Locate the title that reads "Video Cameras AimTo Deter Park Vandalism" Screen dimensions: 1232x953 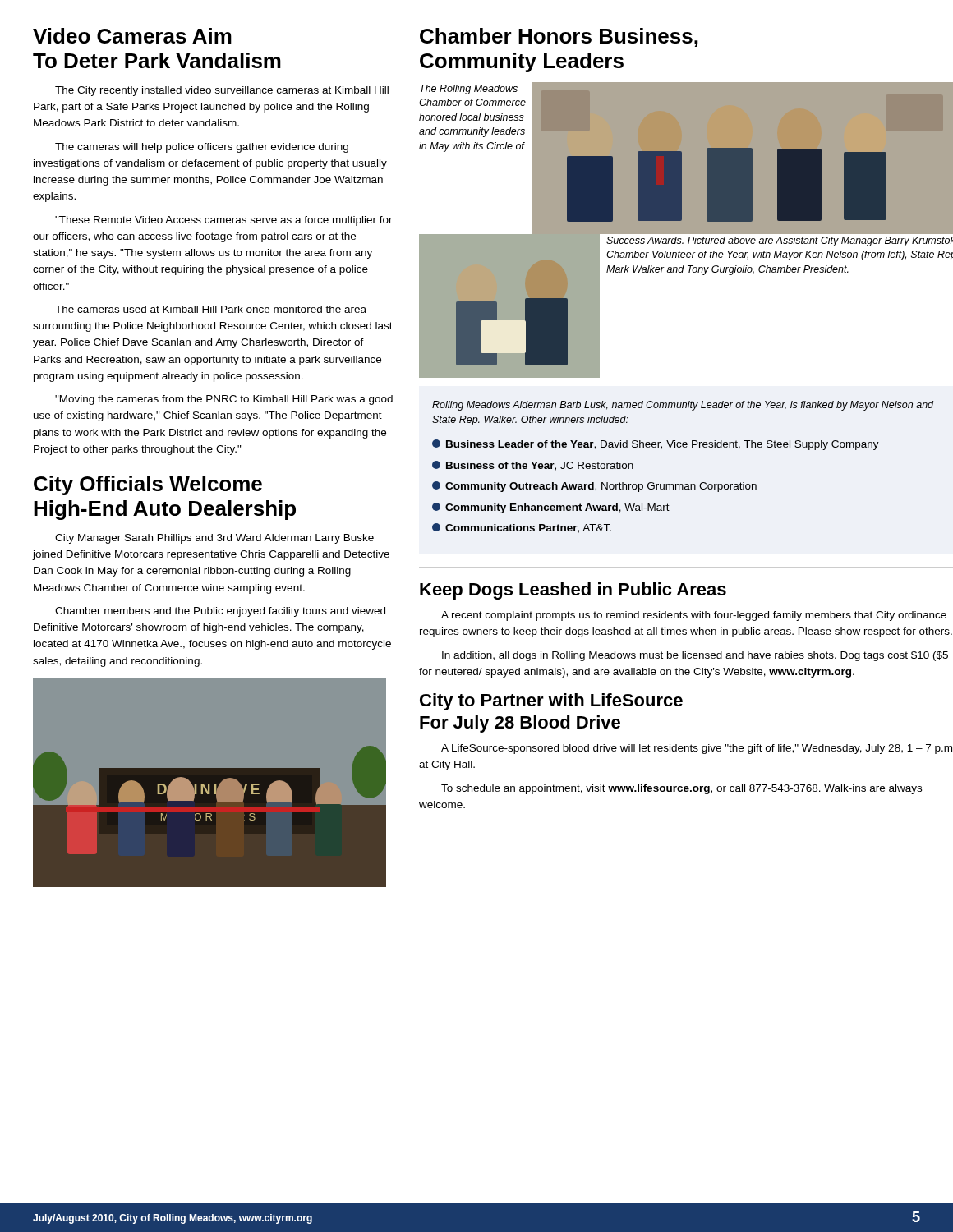[x=214, y=49]
